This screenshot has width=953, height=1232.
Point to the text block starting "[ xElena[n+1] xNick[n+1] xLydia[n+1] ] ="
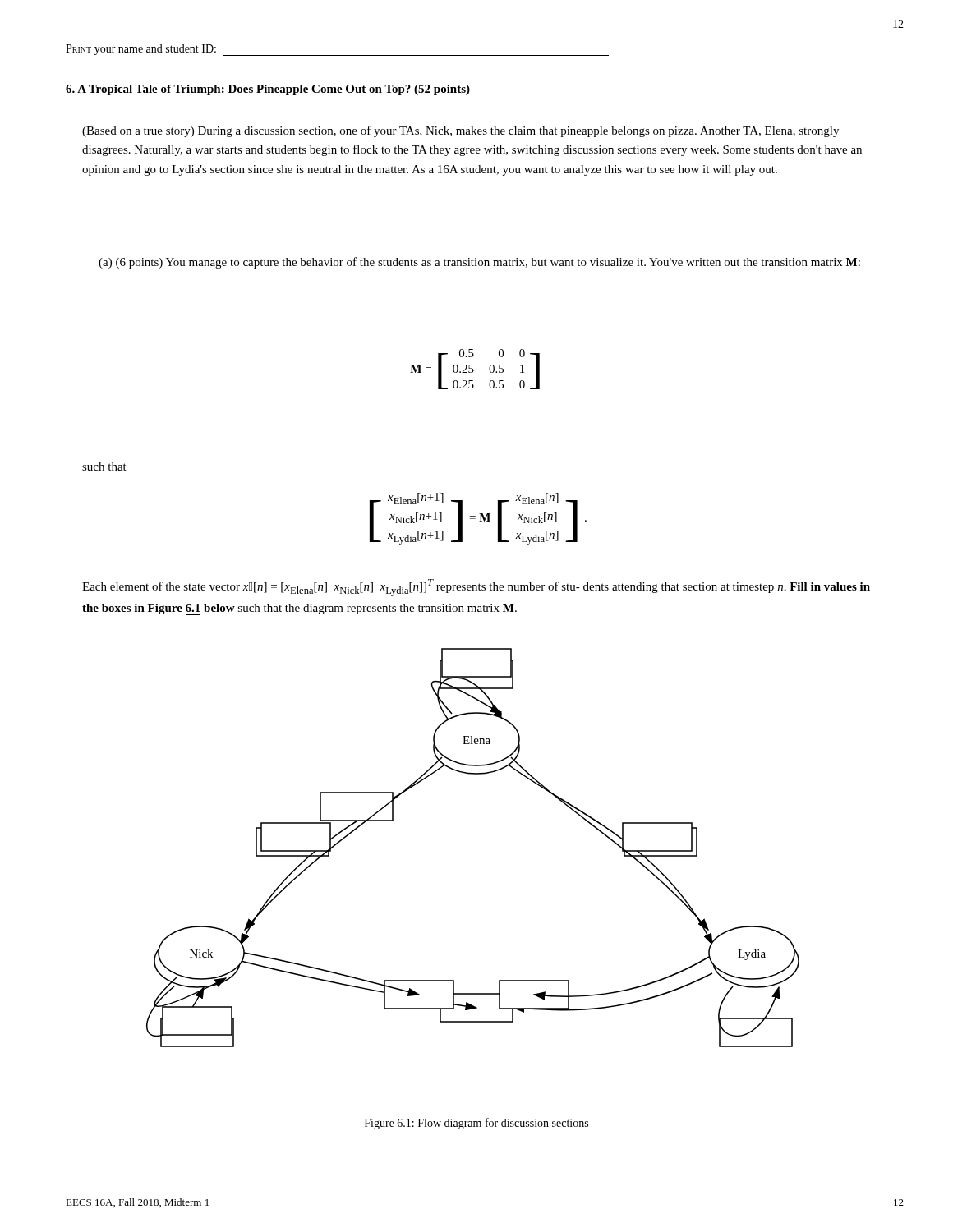coord(476,518)
